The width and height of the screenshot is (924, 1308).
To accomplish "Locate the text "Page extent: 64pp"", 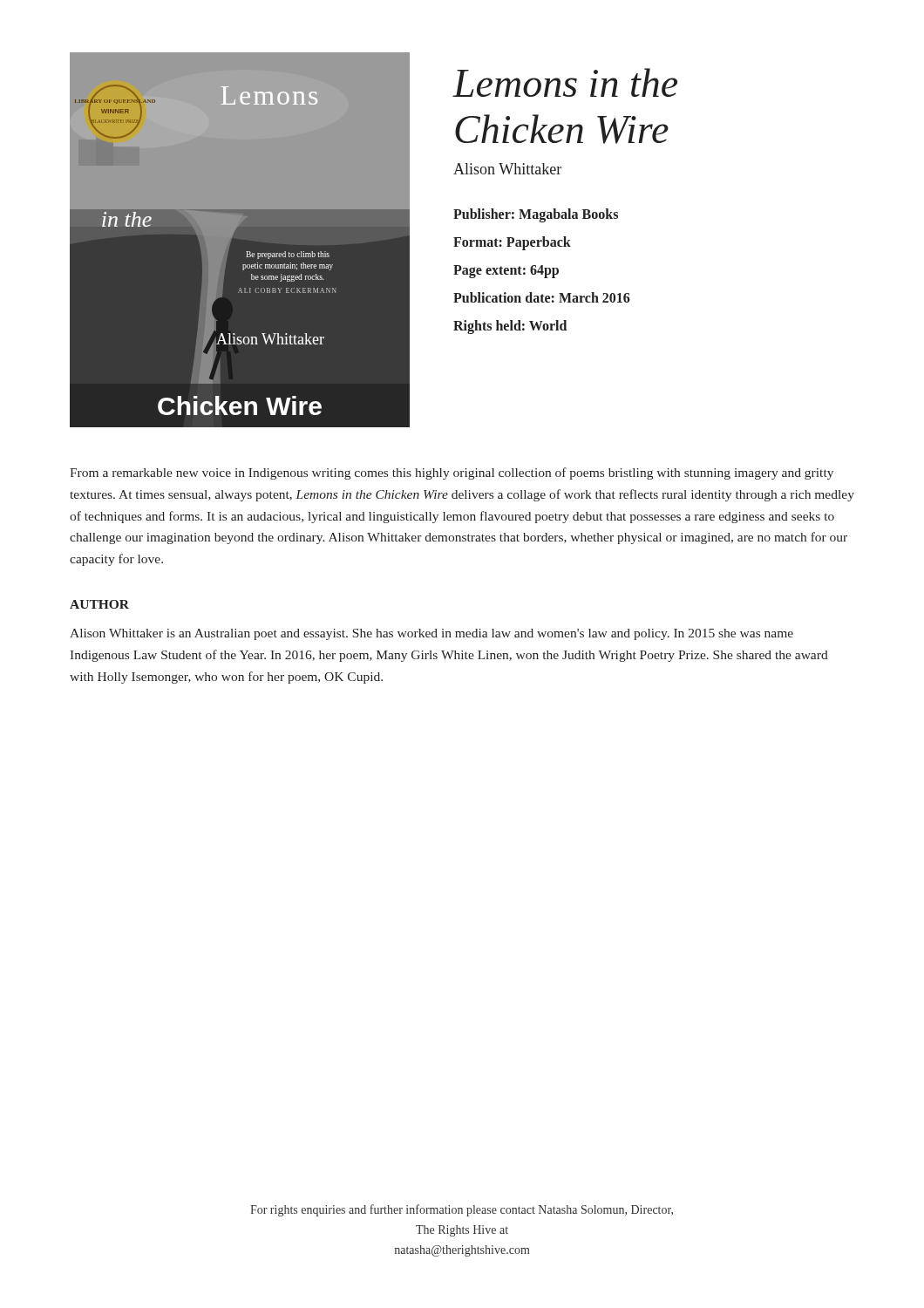I will [506, 270].
